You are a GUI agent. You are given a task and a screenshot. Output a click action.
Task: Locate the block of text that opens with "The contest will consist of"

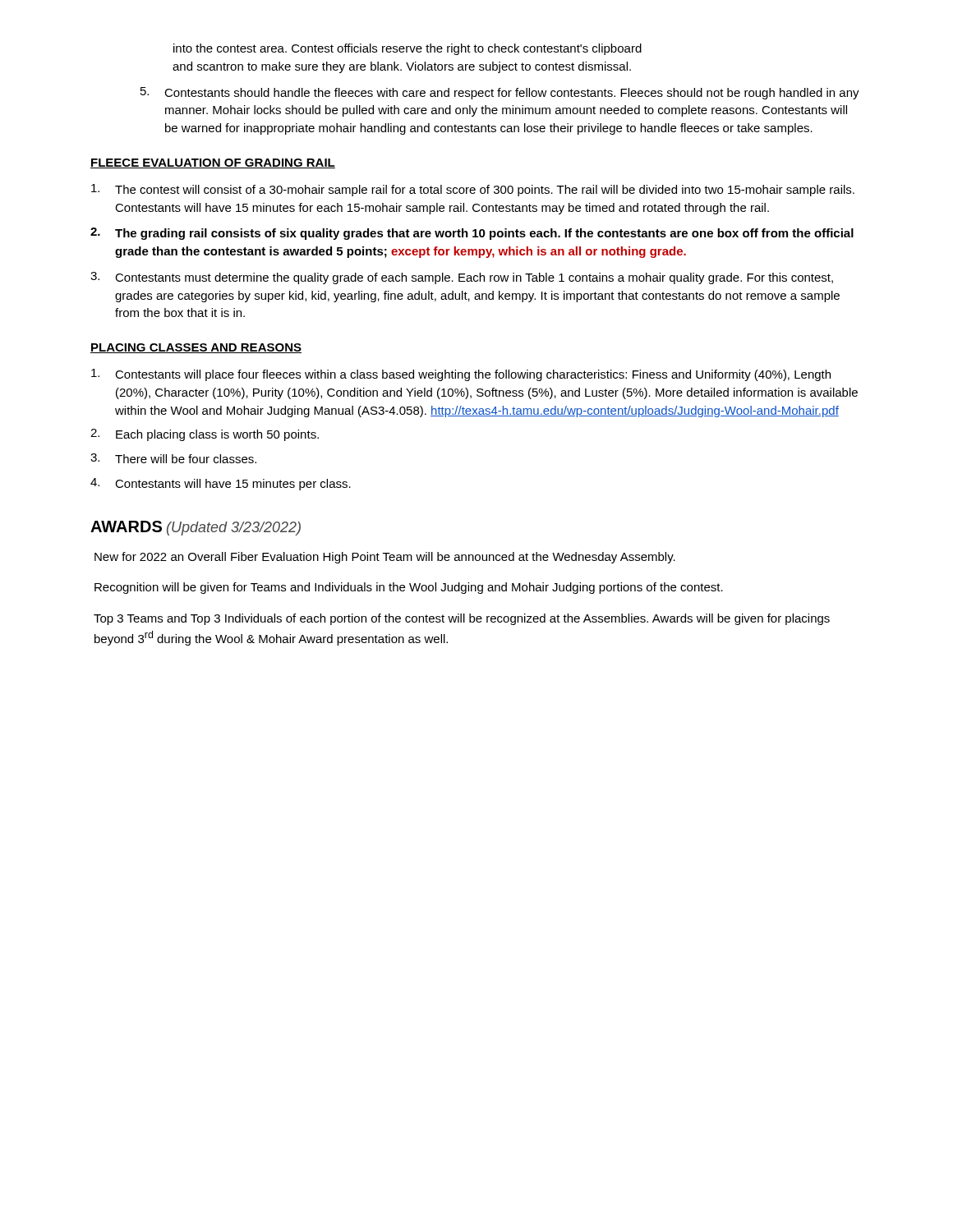pyautogui.click(x=476, y=198)
